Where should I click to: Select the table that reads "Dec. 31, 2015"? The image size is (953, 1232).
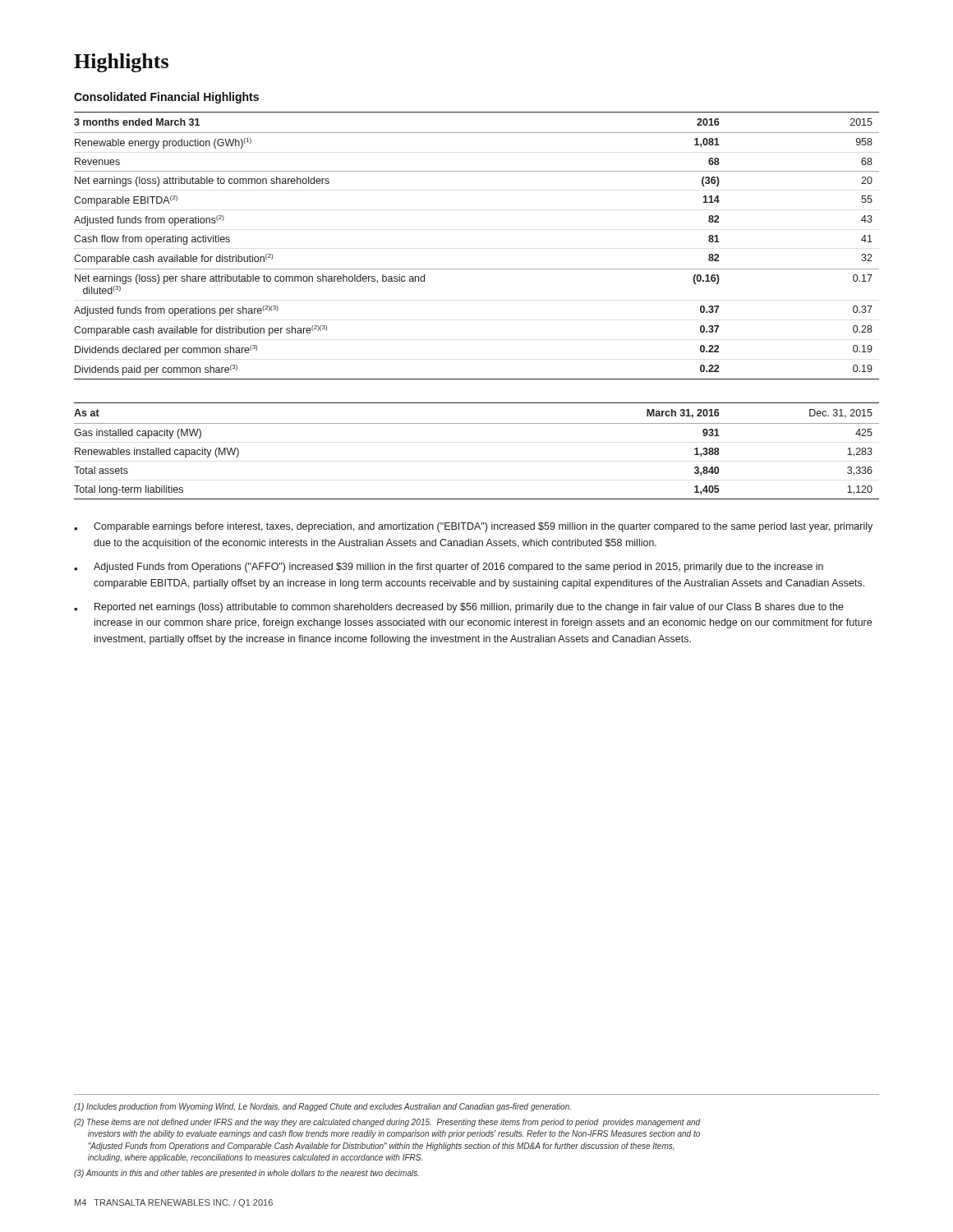pyautogui.click(x=476, y=451)
